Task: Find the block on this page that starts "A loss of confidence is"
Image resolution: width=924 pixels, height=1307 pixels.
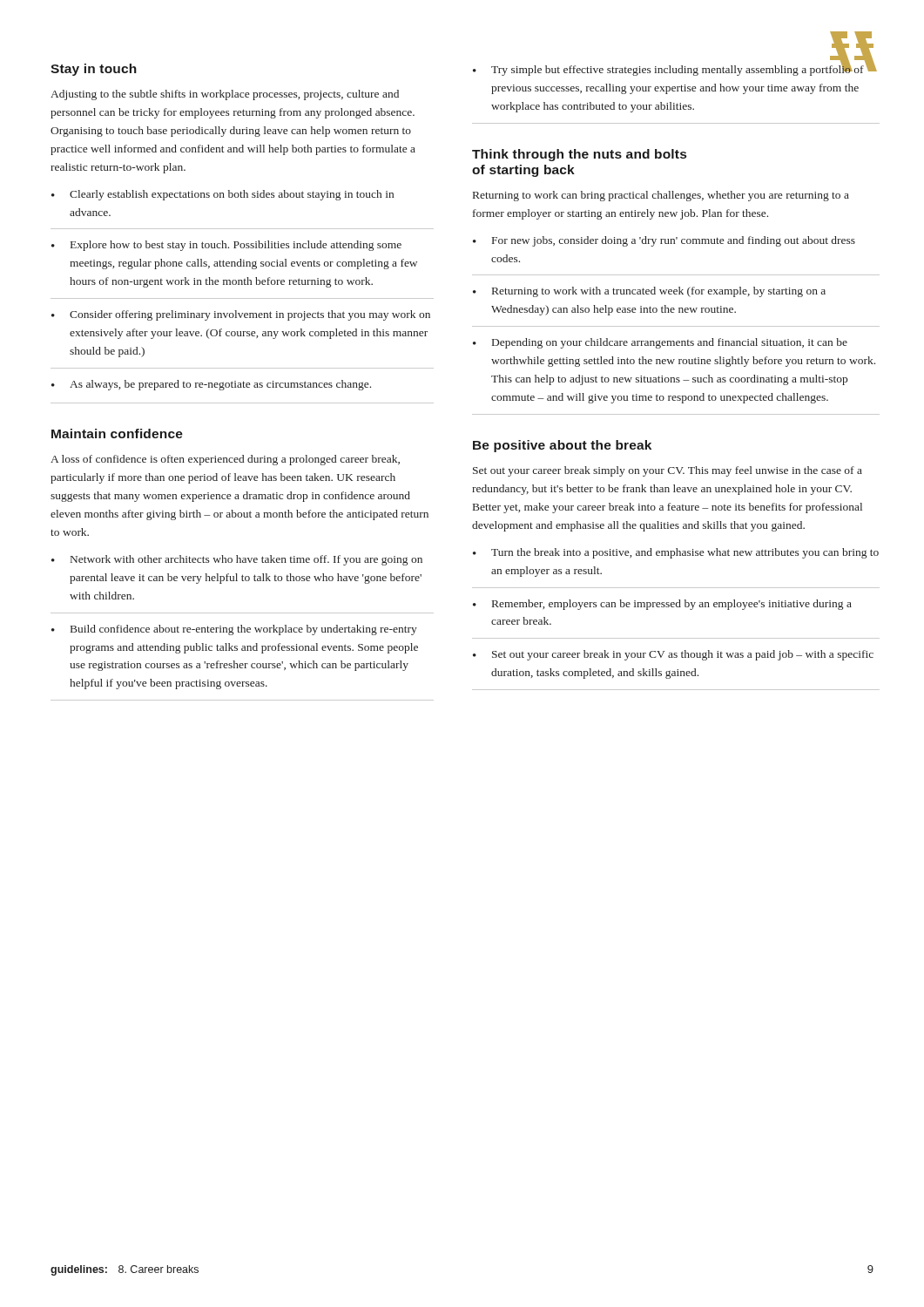Action: 240,495
